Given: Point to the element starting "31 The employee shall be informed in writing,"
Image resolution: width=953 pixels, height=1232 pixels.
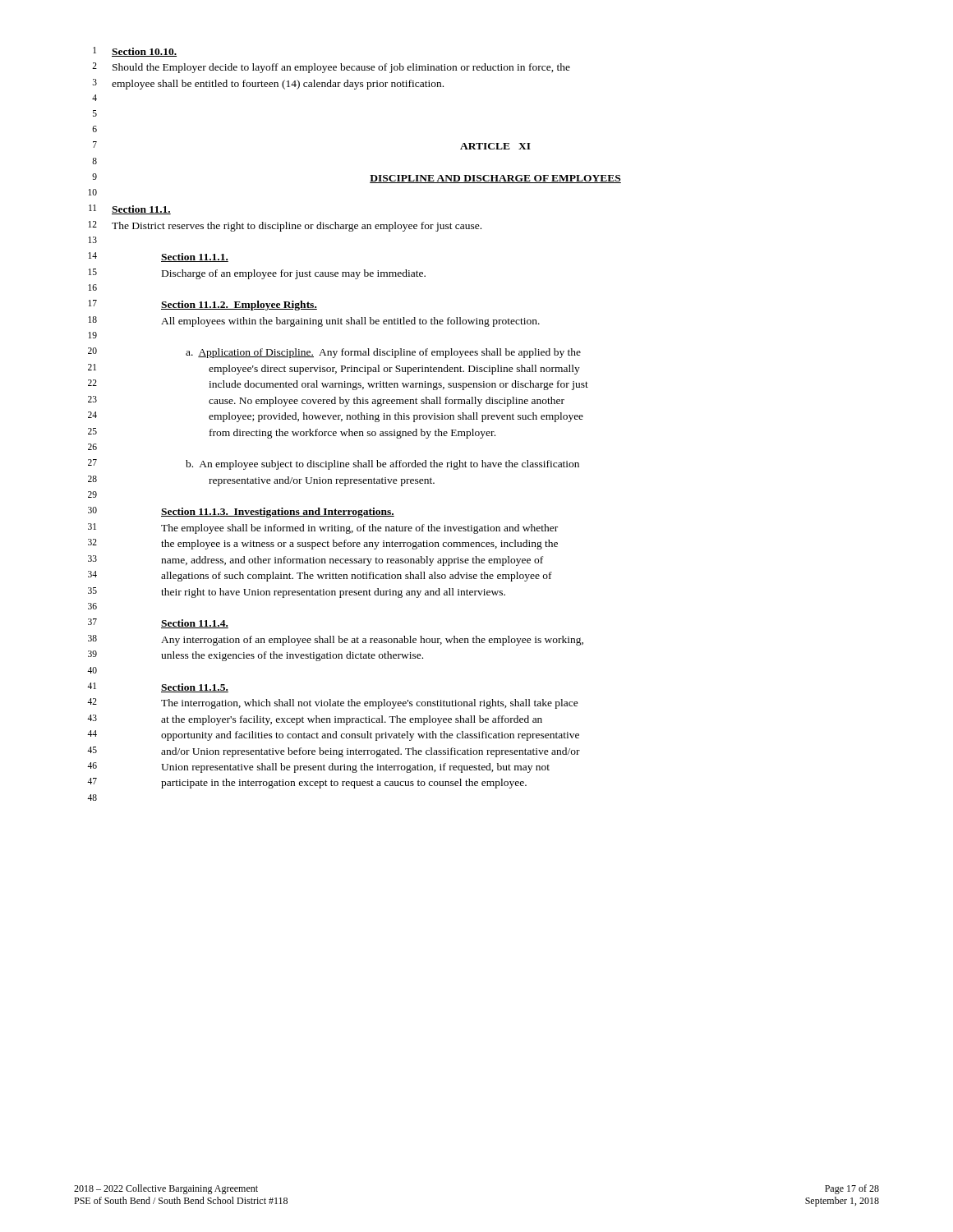Looking at the screenshot, I should 476,528.
